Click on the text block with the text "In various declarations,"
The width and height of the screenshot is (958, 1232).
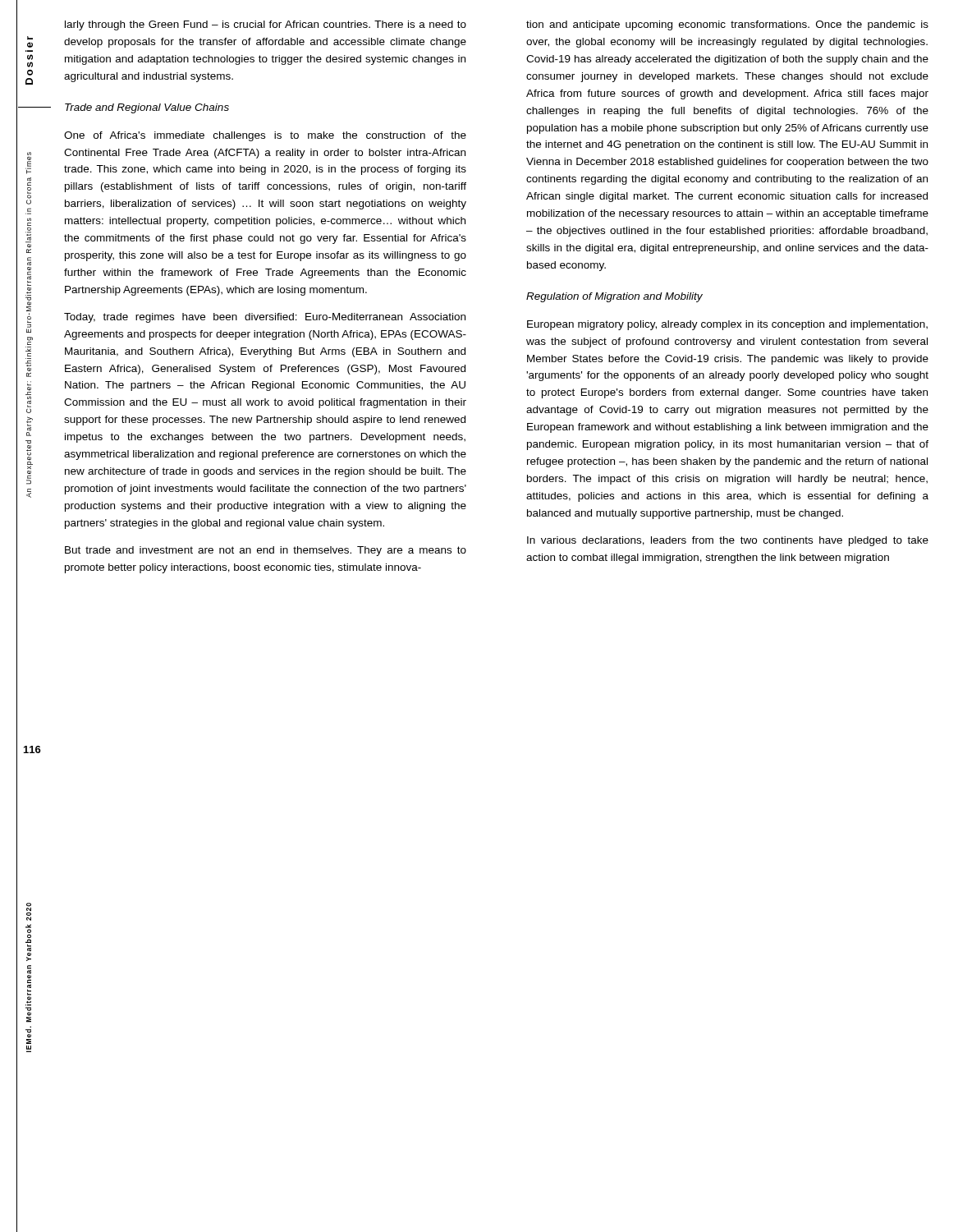click(x=727, y=548)
